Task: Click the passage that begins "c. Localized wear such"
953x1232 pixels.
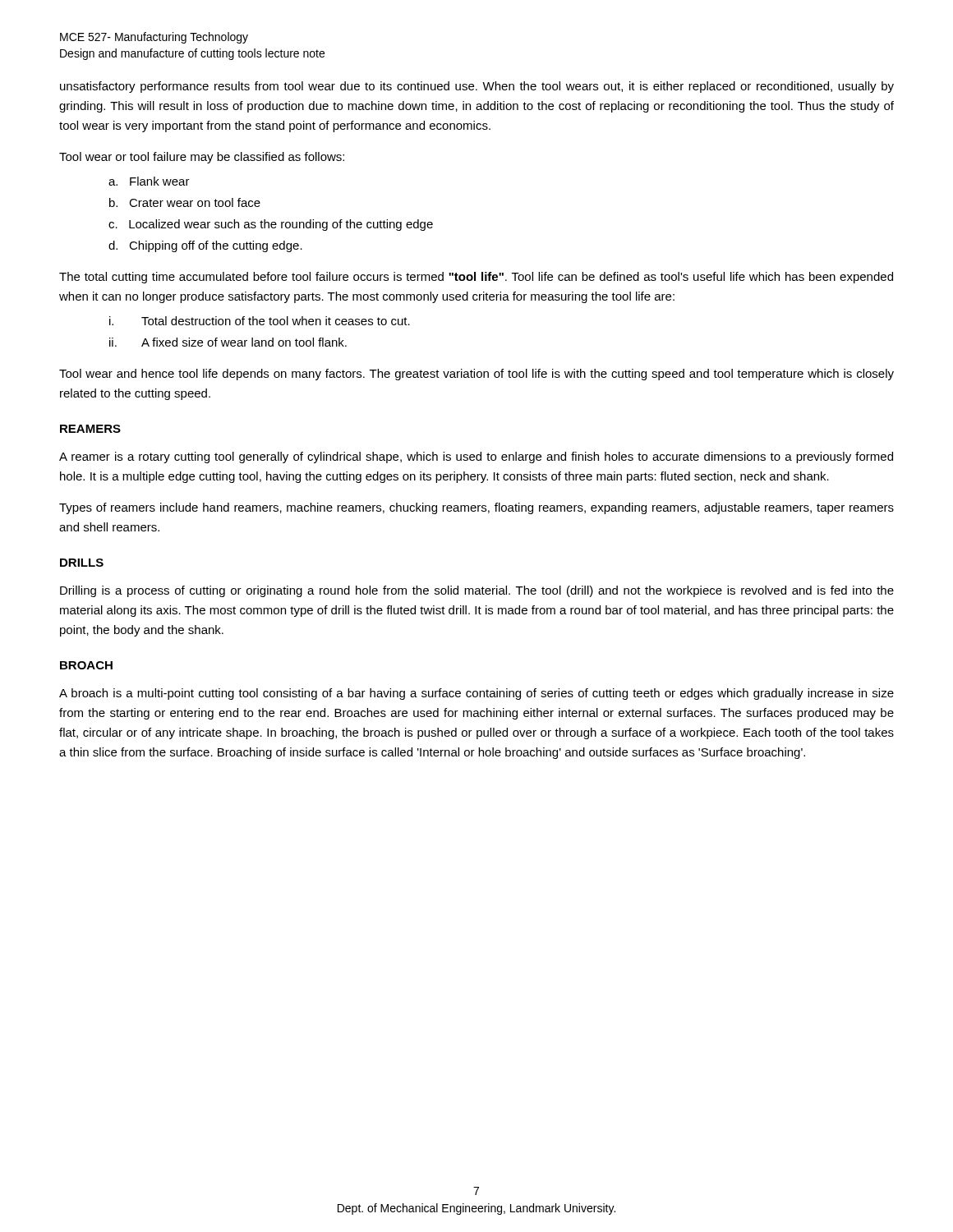Action: coord(271,224)
